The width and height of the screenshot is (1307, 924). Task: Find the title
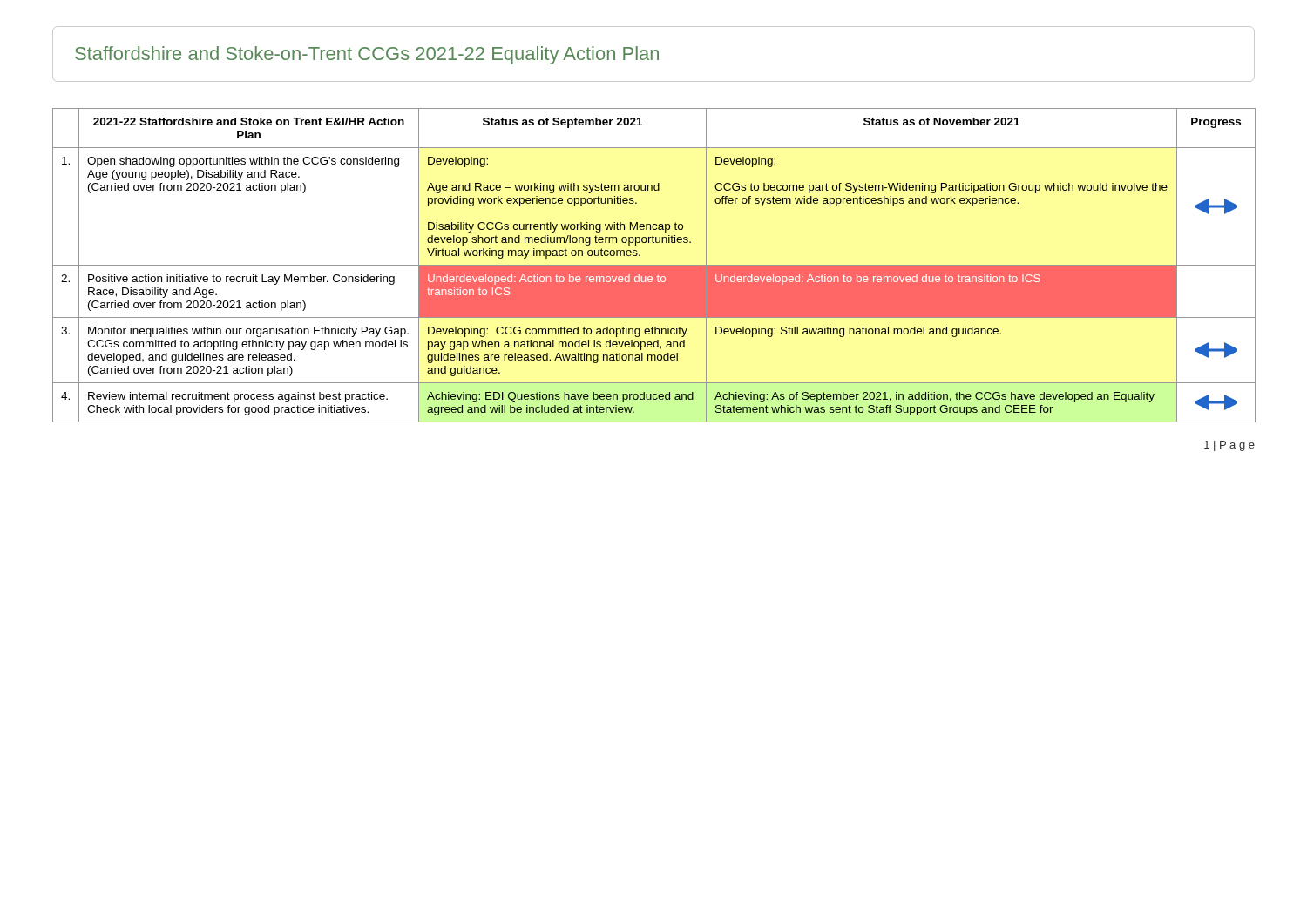tap(367, 54)
